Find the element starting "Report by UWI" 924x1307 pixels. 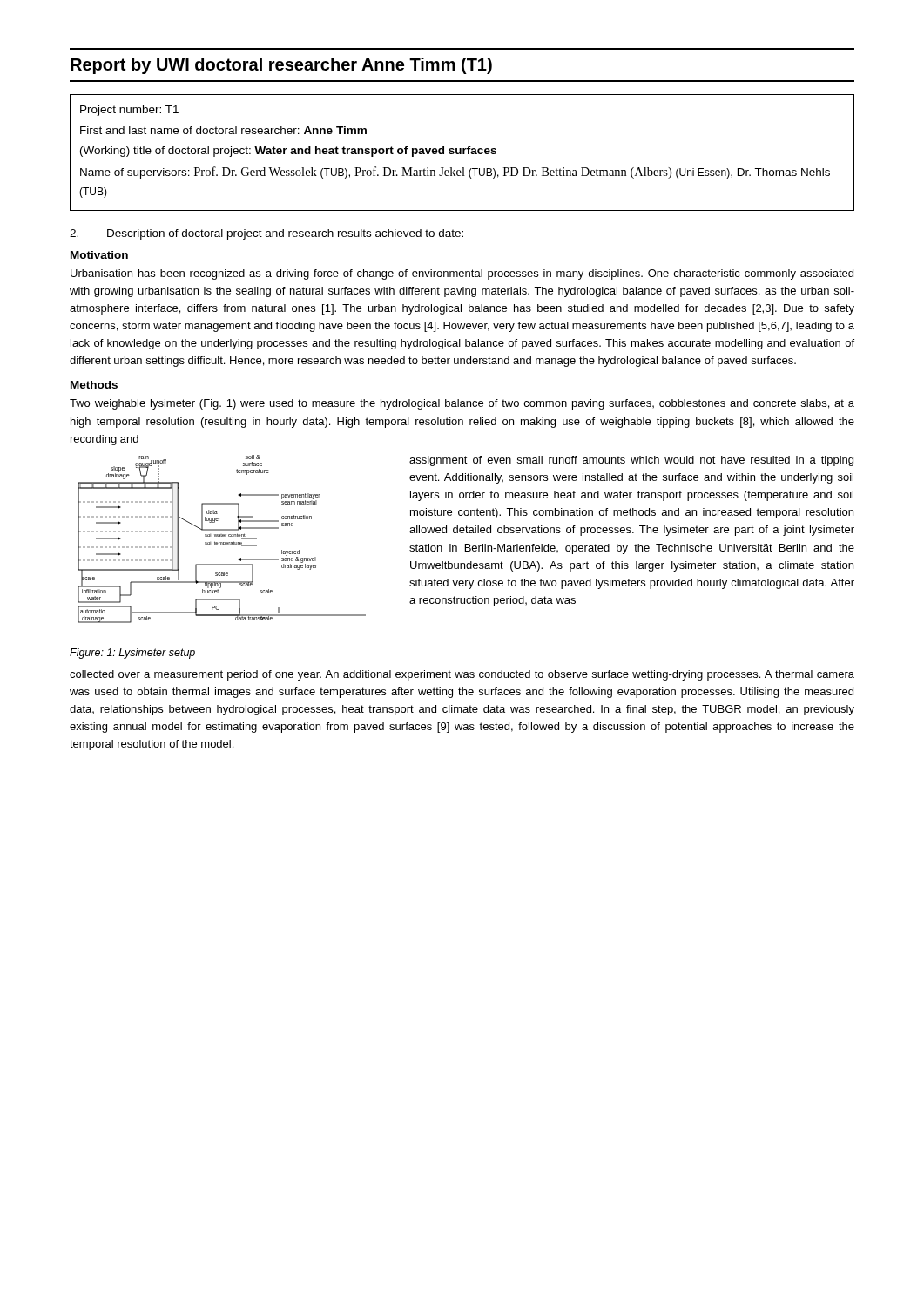[462, 65]
